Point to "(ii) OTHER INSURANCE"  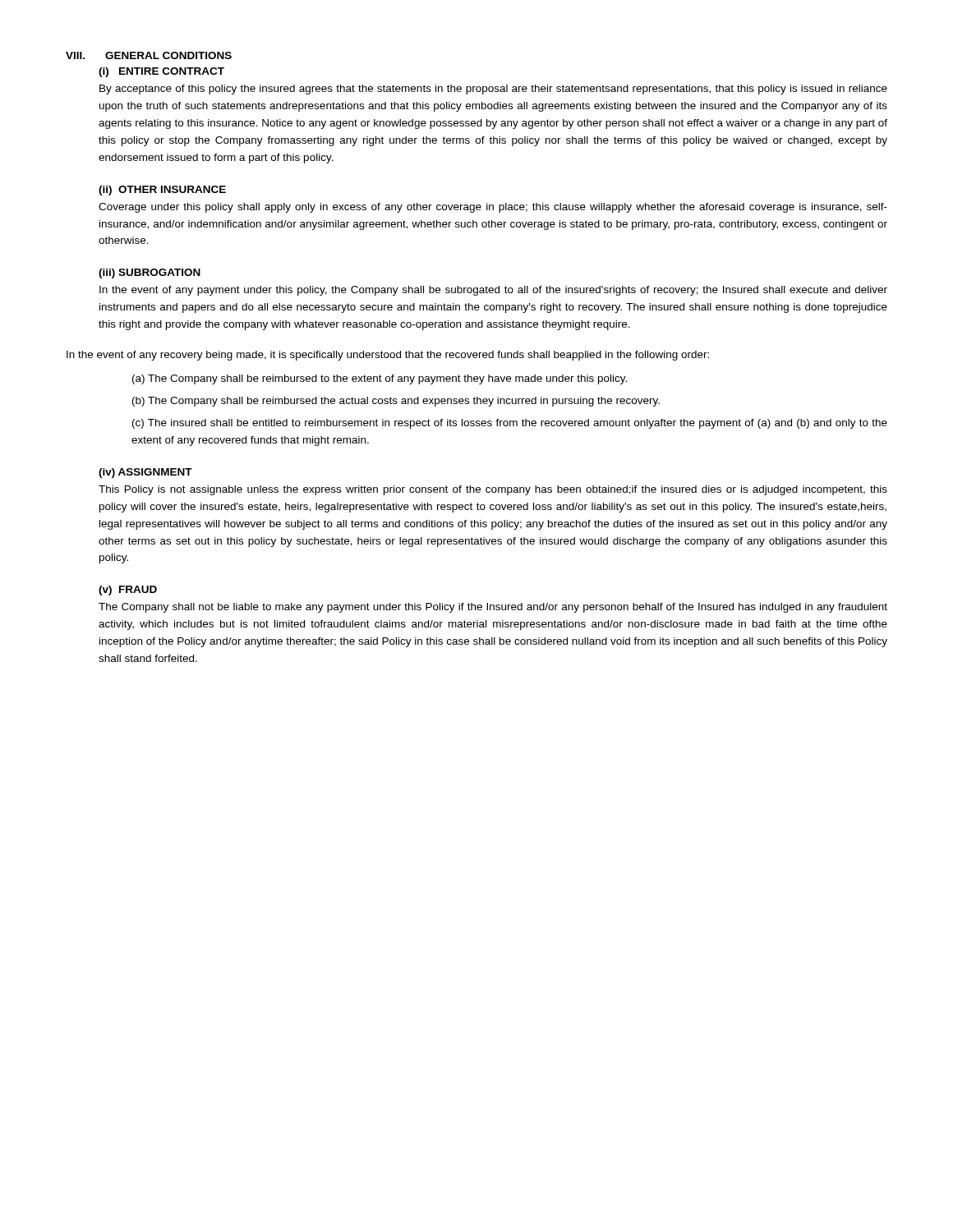click(x=162, y=189)
